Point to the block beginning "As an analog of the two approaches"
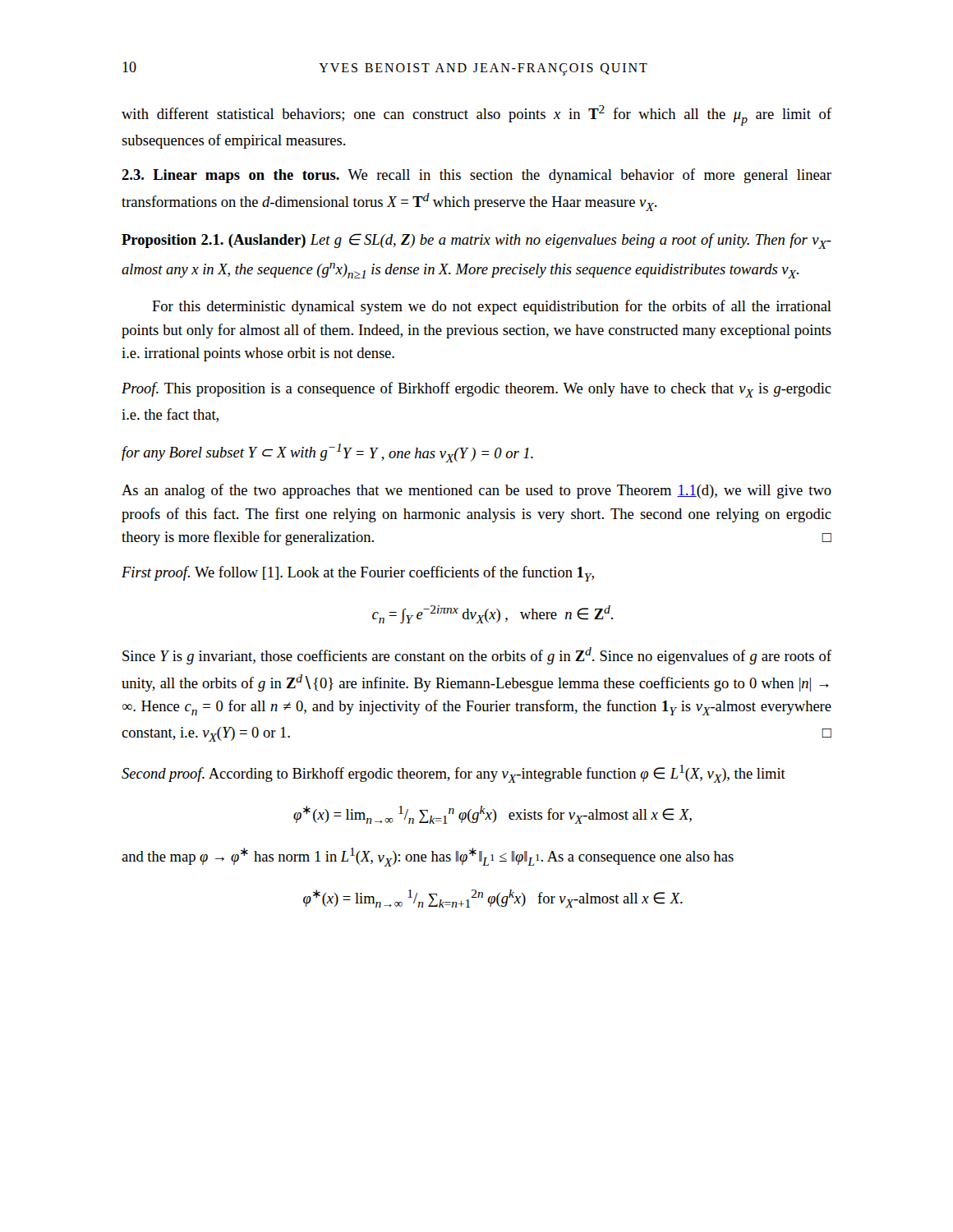 tap(476, 514)
